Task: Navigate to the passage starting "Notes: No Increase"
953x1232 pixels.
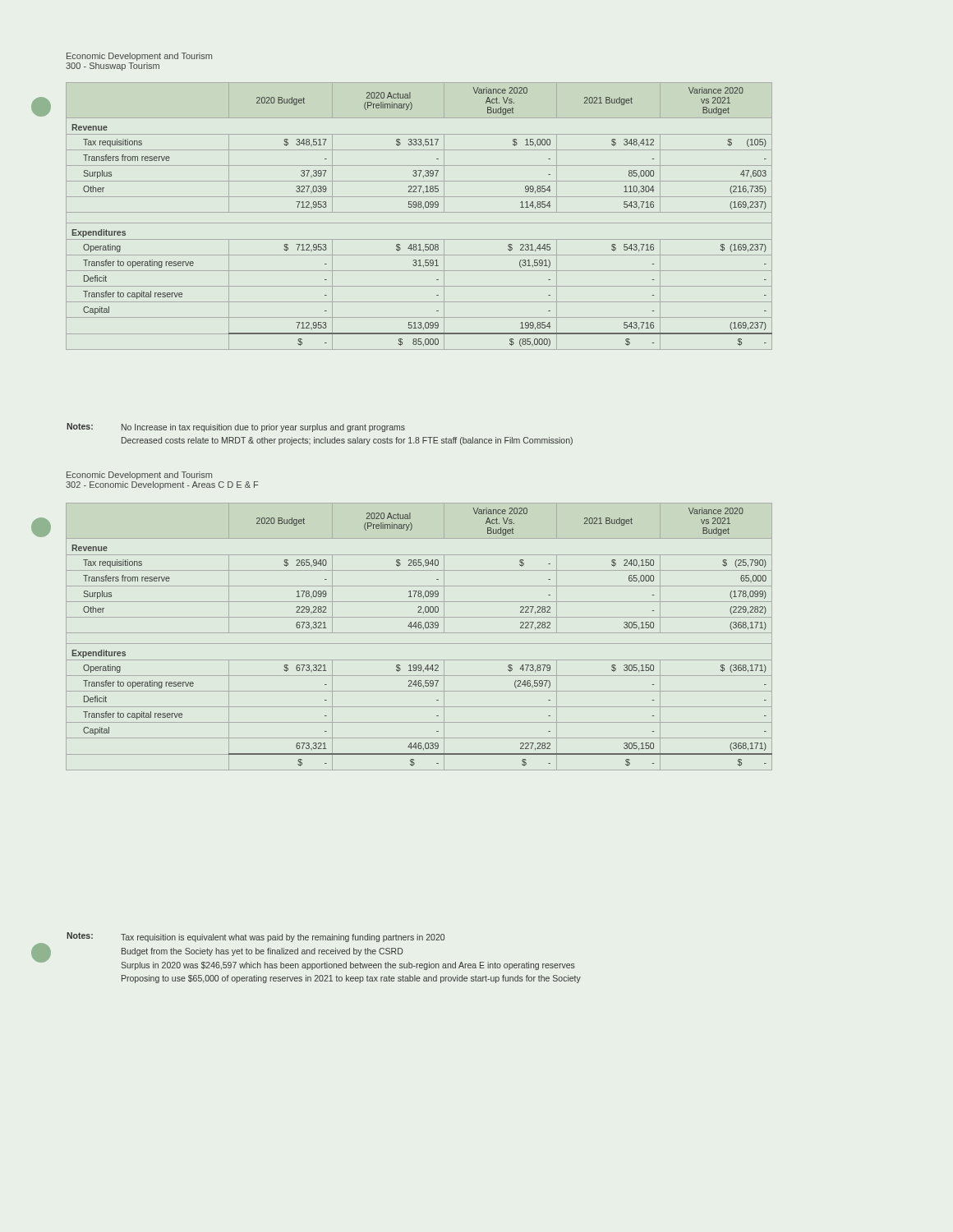Action: click(x=493, y=434)
